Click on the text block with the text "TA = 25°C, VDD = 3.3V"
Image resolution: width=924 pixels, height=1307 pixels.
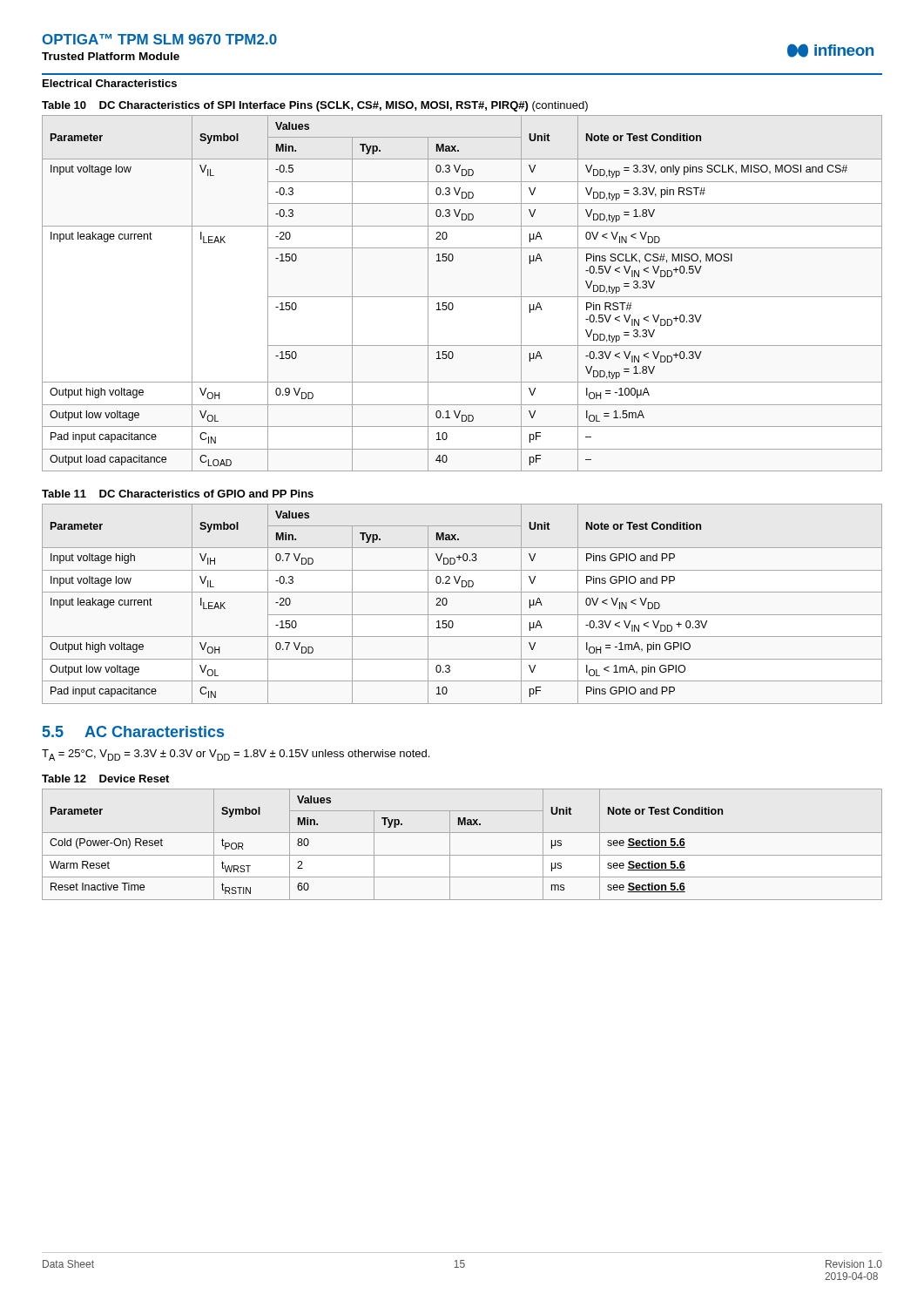pos(236,754)
